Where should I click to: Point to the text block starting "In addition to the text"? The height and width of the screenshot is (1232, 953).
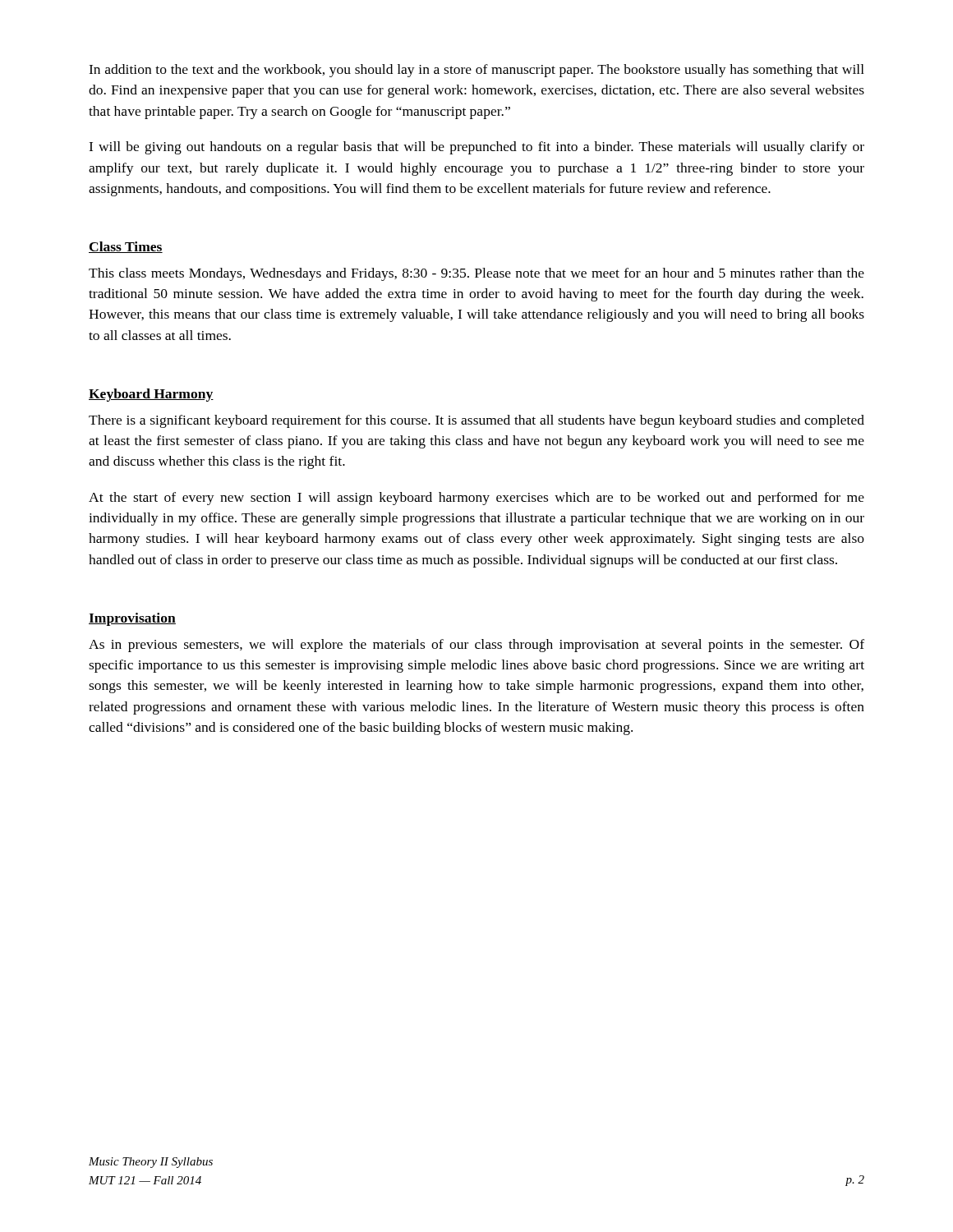click(476, 90)
